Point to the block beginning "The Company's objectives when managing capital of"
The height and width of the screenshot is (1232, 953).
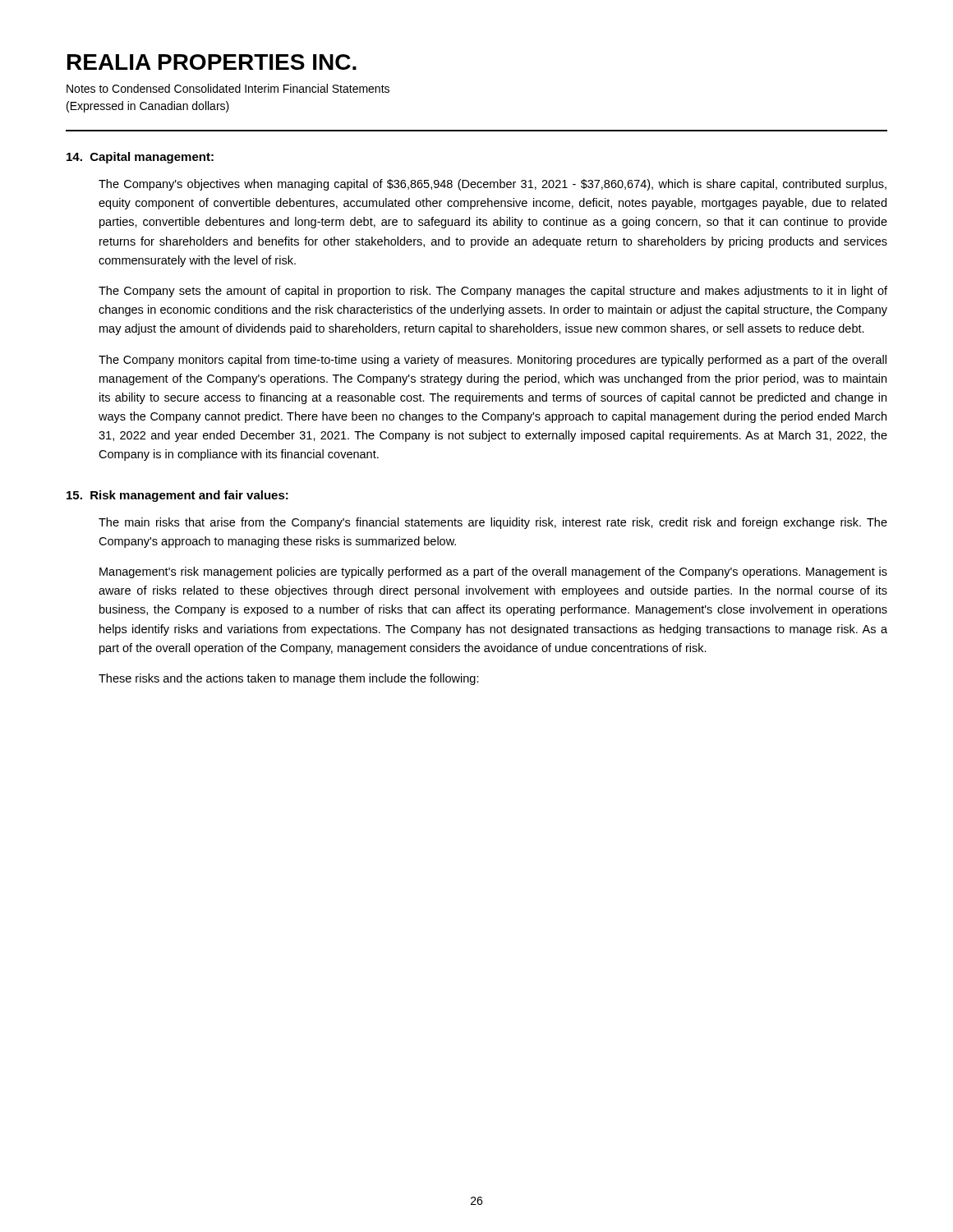point(493,222)
